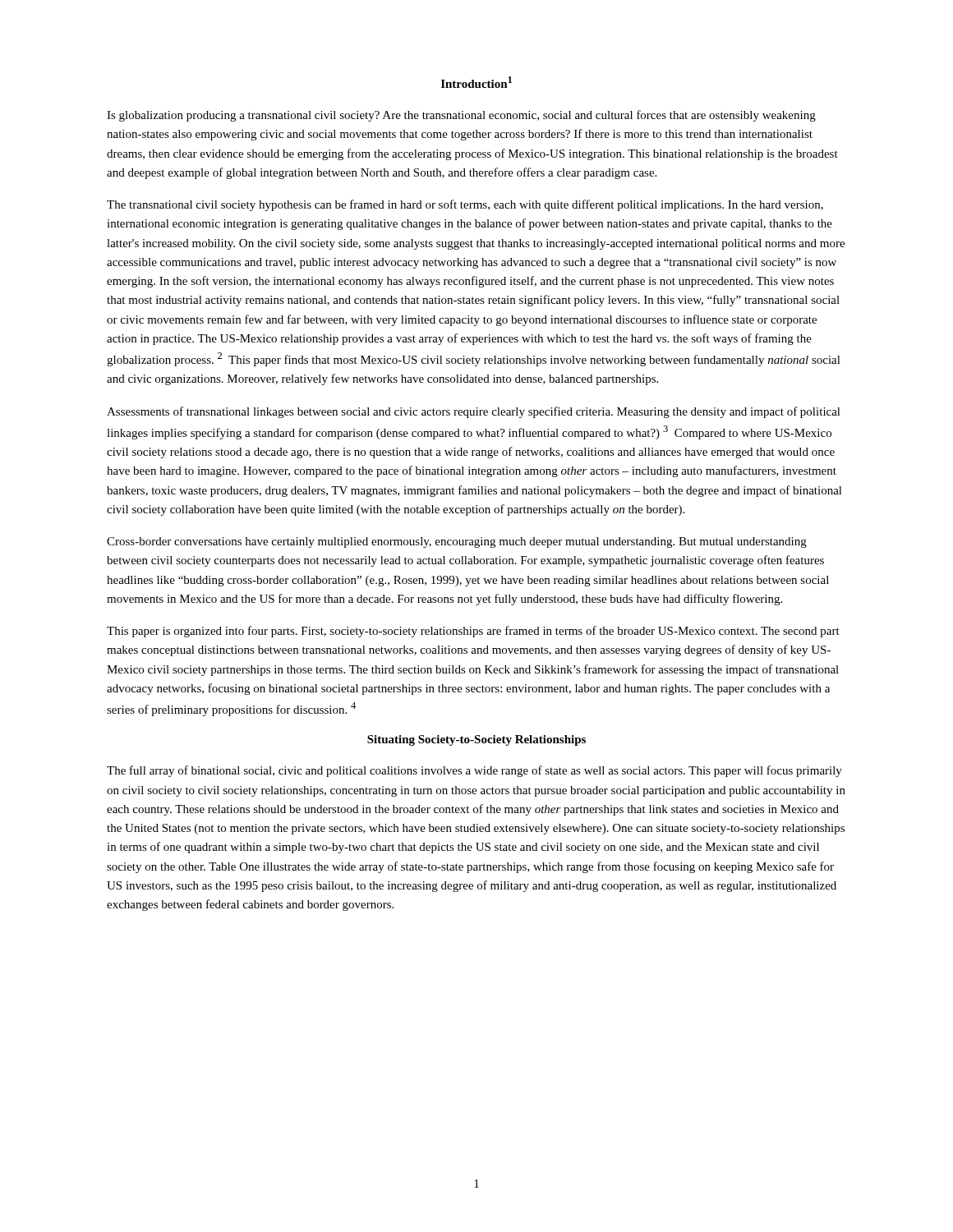Select the block starting "Situating Society-to-Society Relationships"
Screen dimensions: 1232x953
coord(476,739)
